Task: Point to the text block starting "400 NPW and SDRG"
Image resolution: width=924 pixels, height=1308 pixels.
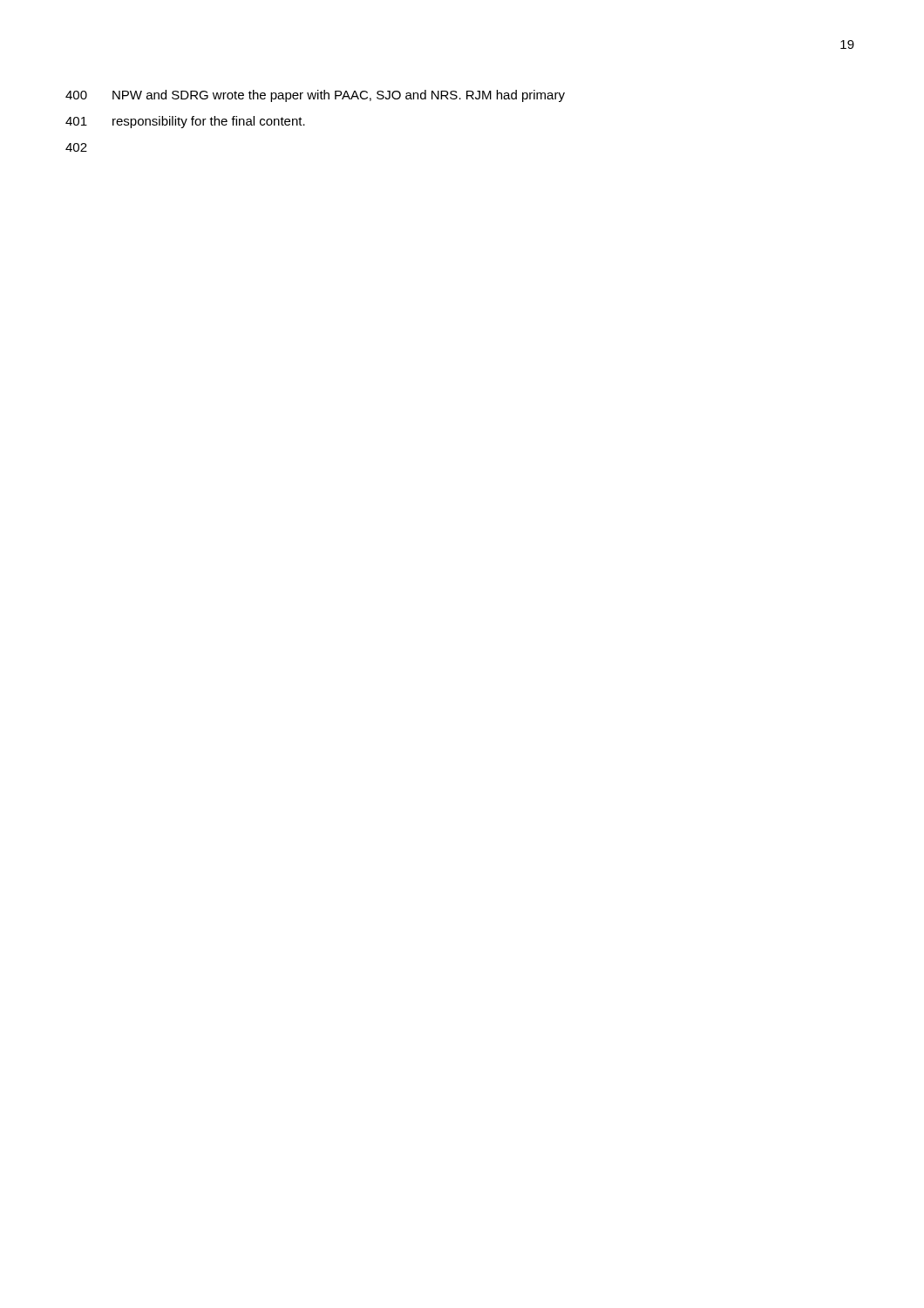Action: (282, 95)
